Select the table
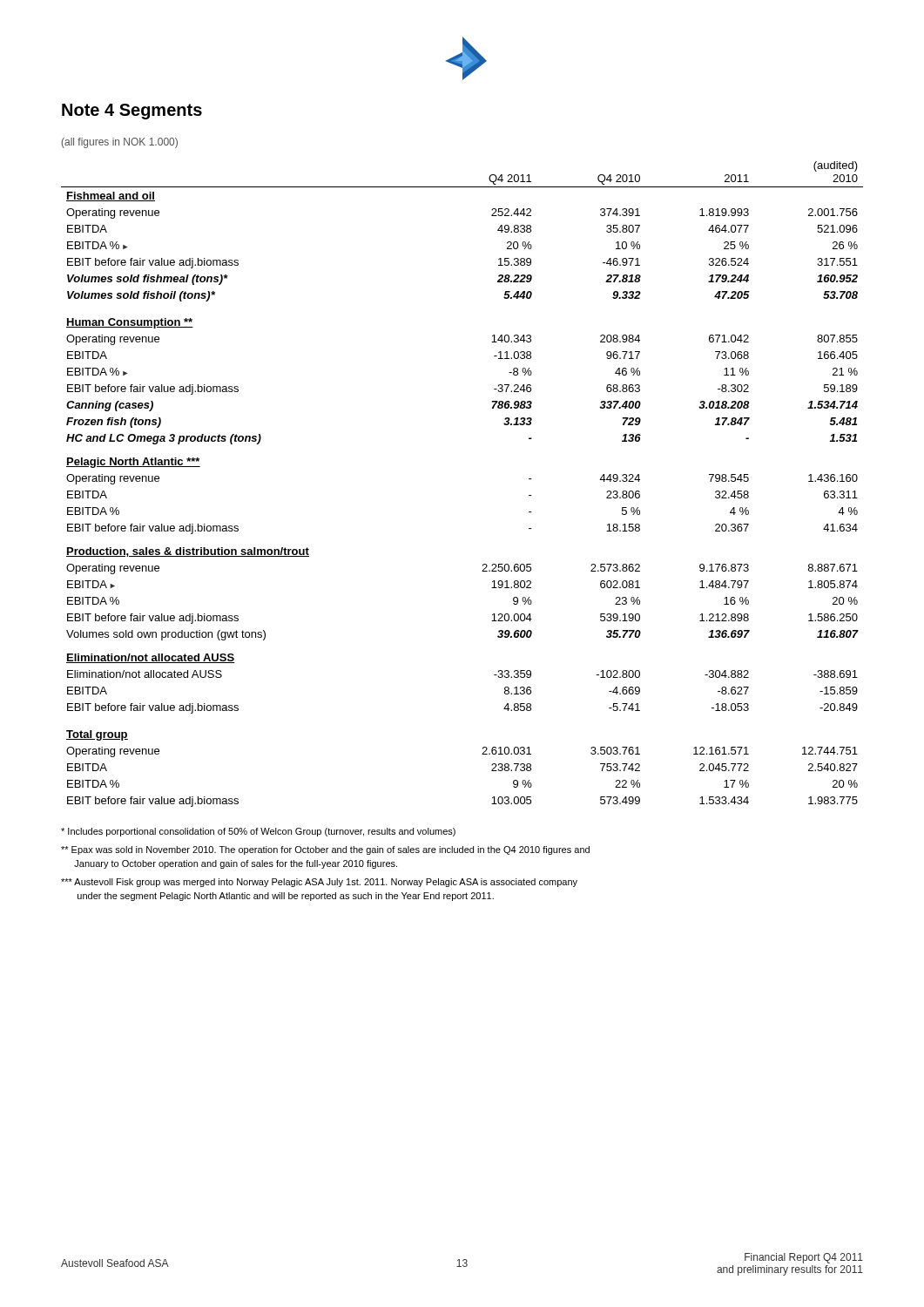The image size is (924, 1307). [462, 483]
